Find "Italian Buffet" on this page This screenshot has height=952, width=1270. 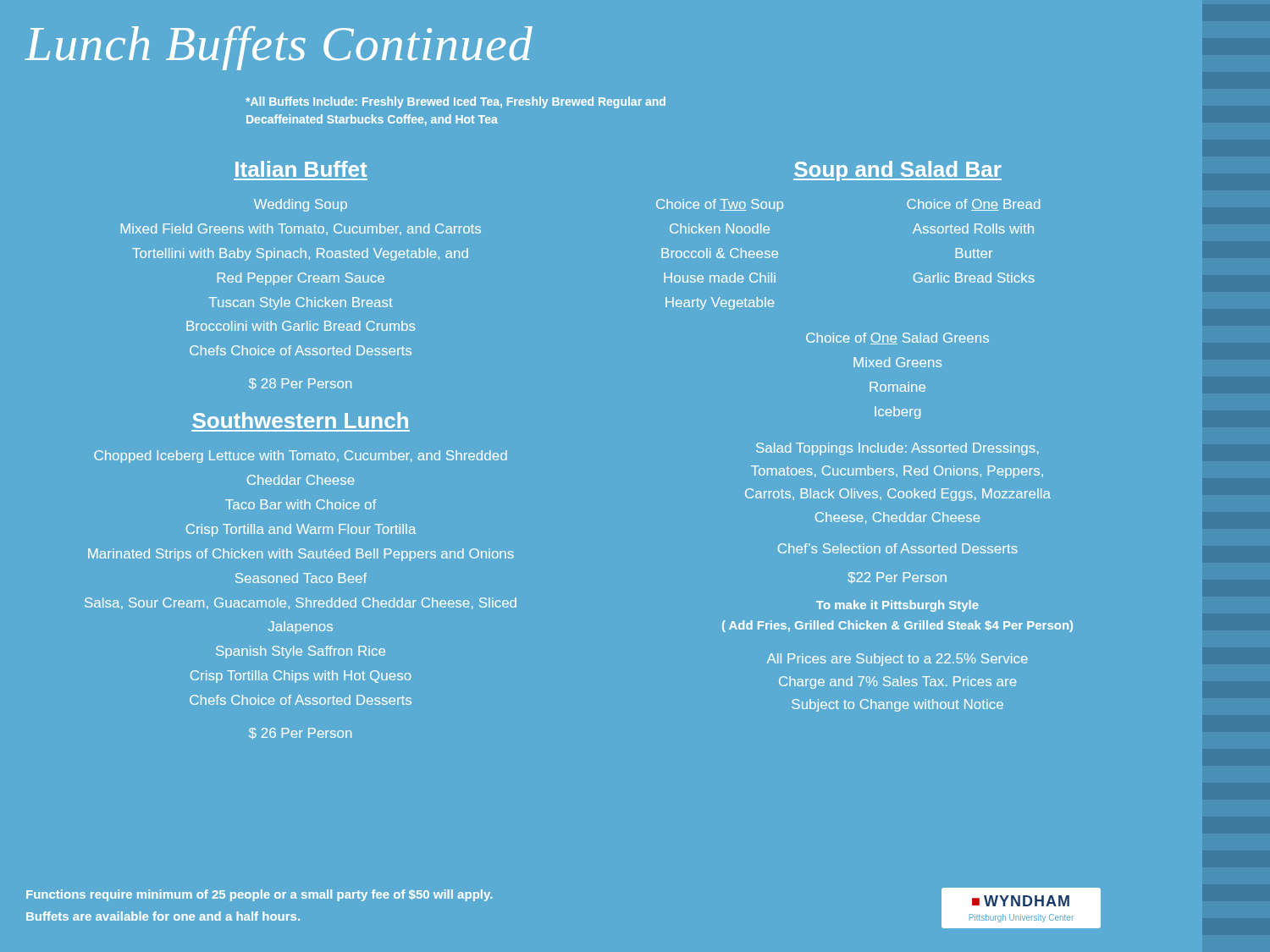301,169
